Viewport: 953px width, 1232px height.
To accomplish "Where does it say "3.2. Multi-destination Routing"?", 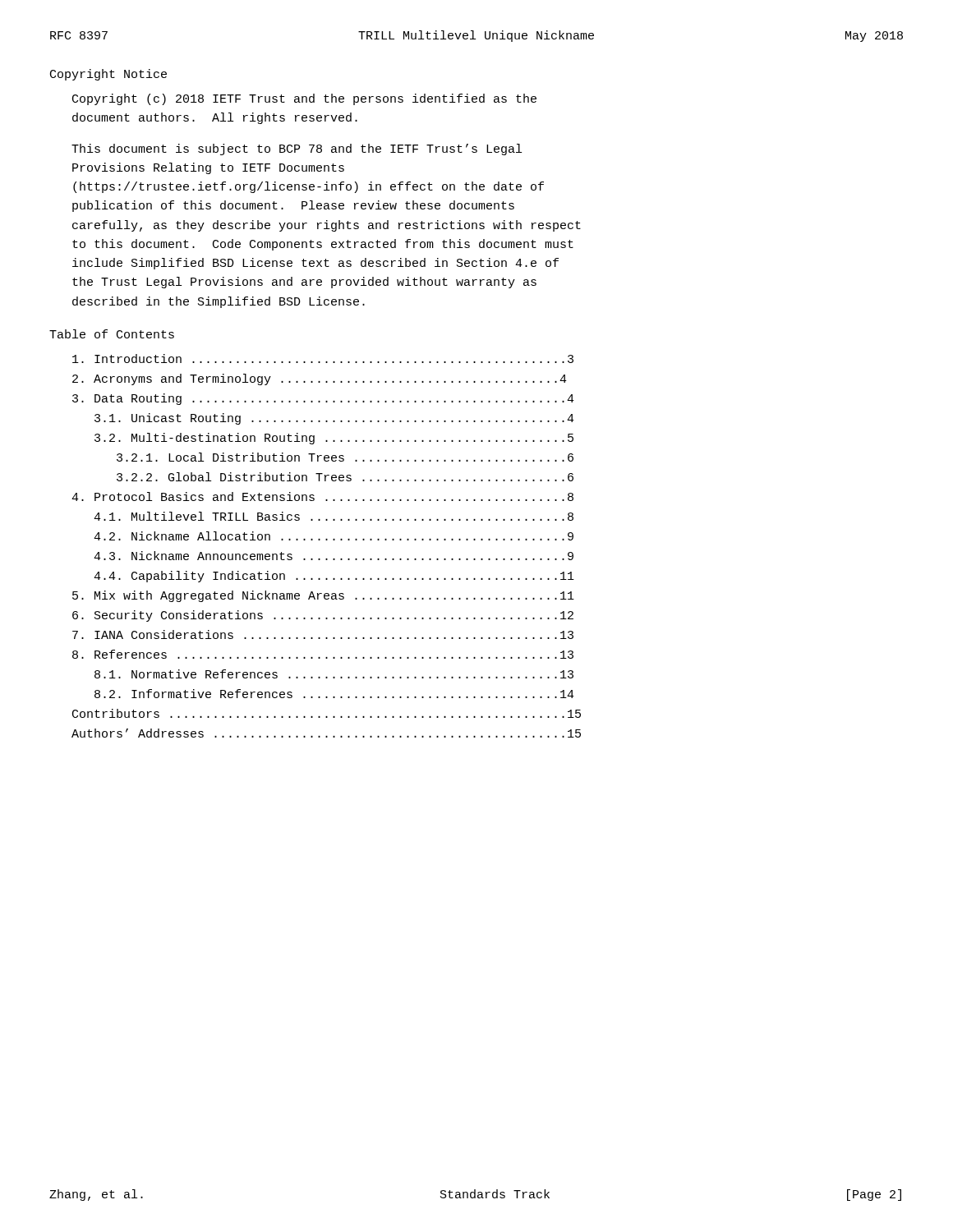I will [312, 439].
